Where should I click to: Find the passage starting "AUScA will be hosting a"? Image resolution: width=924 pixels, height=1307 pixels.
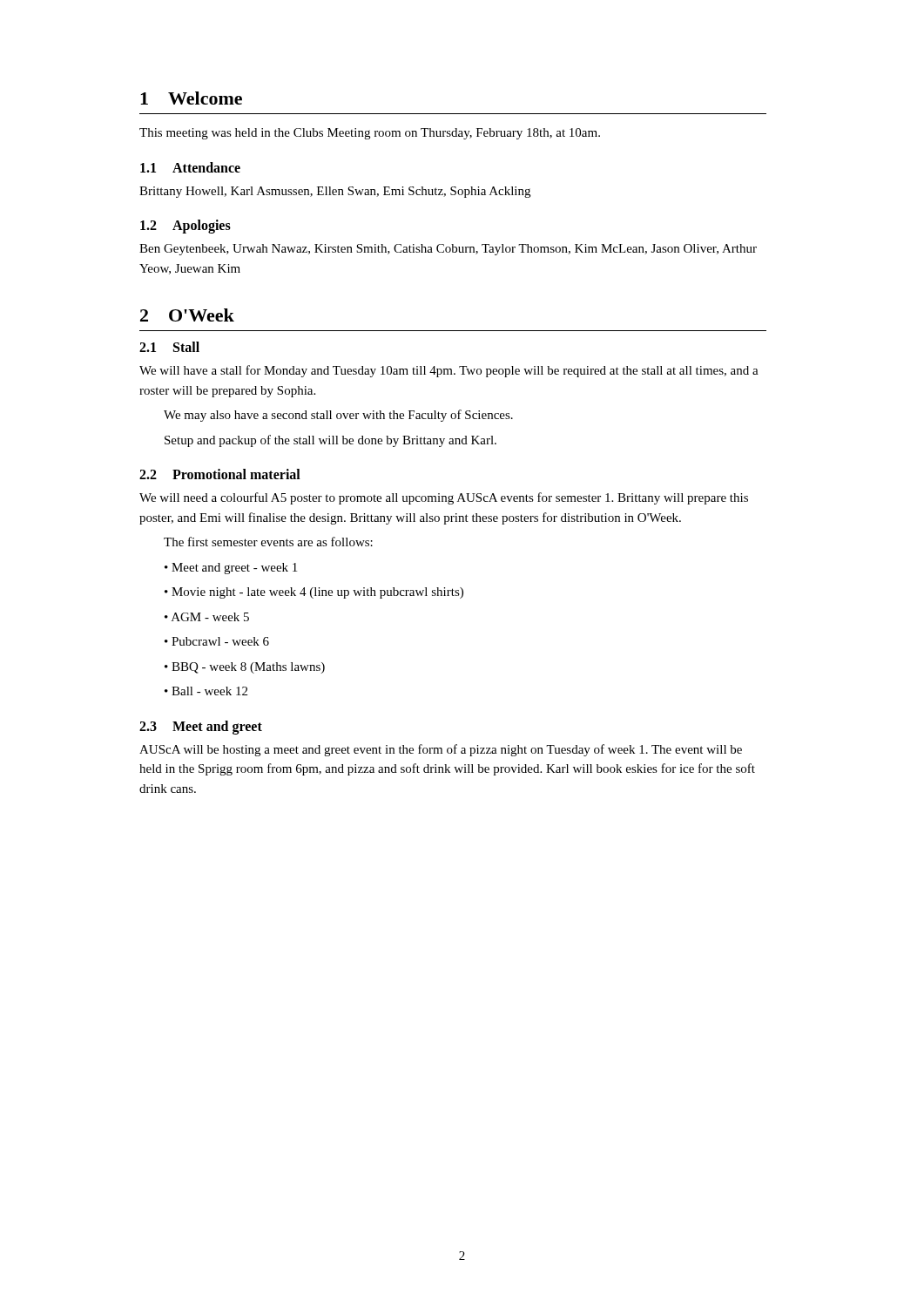pyautogui.click(x=453, y=769)
